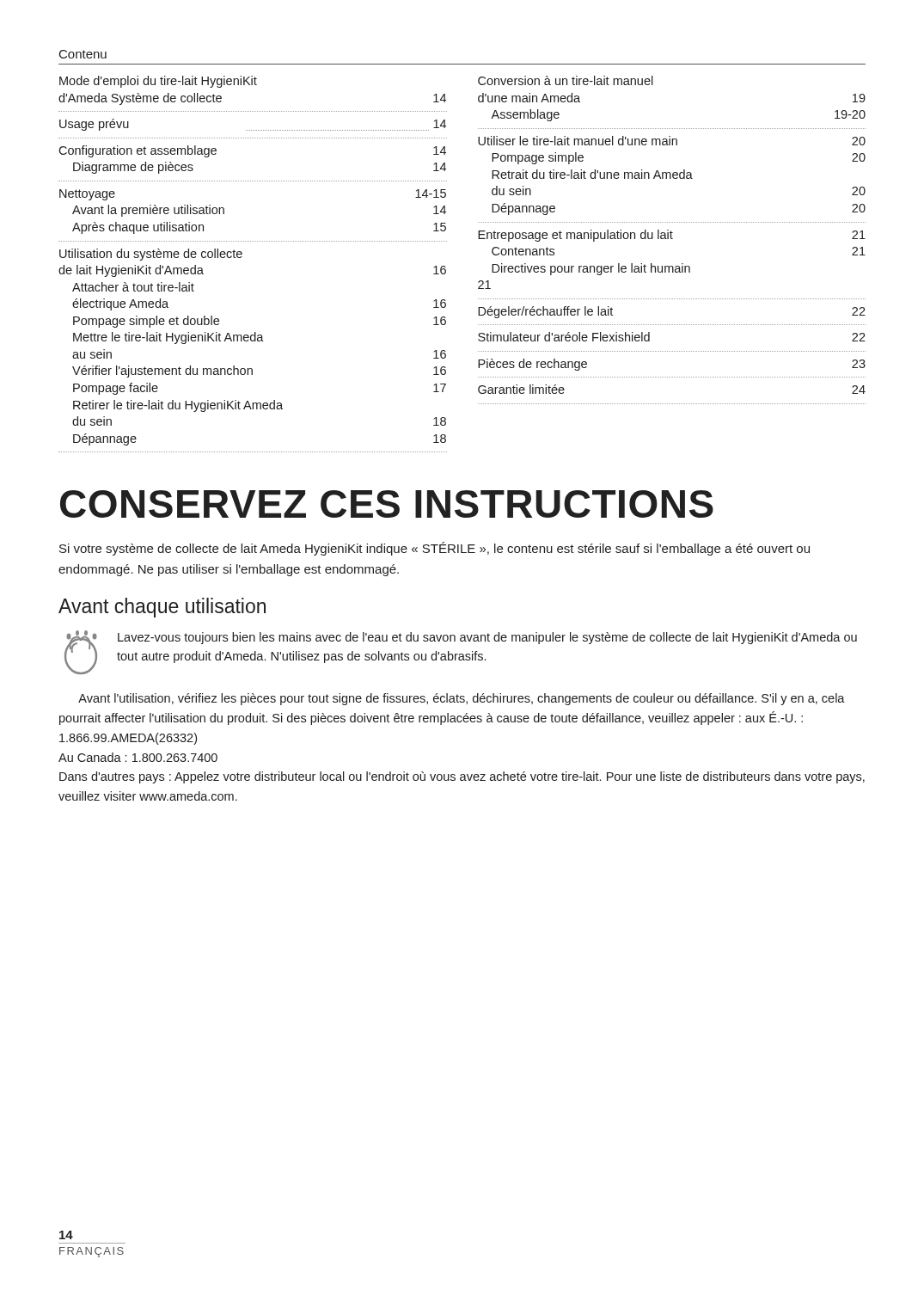Click on the element starting "Pompage simple et double 16"
This screenshot has width=924, height=1290.
[x=259, y=321]
